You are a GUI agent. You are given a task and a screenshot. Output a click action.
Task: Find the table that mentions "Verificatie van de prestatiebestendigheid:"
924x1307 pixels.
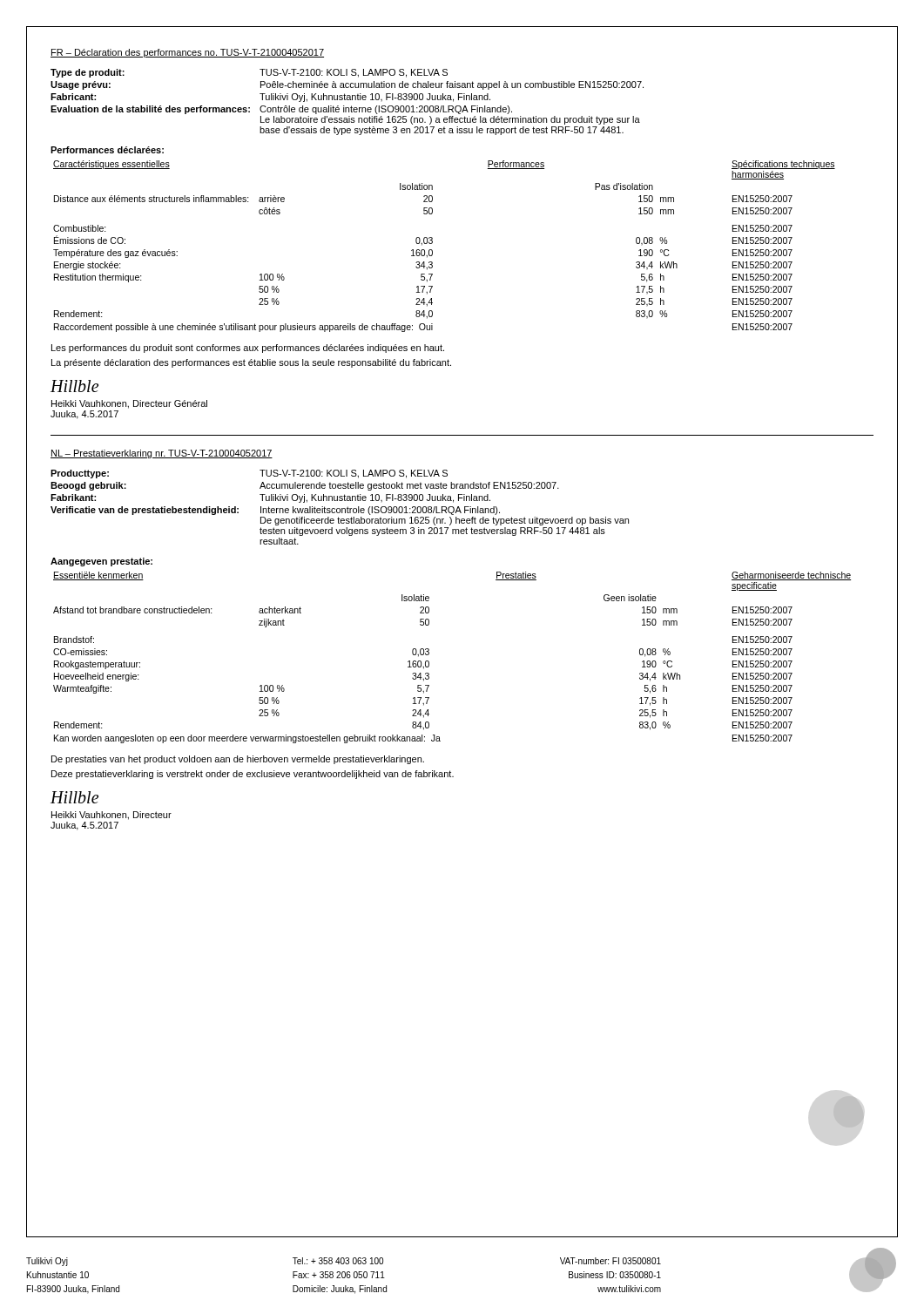[x=462, y=507]
